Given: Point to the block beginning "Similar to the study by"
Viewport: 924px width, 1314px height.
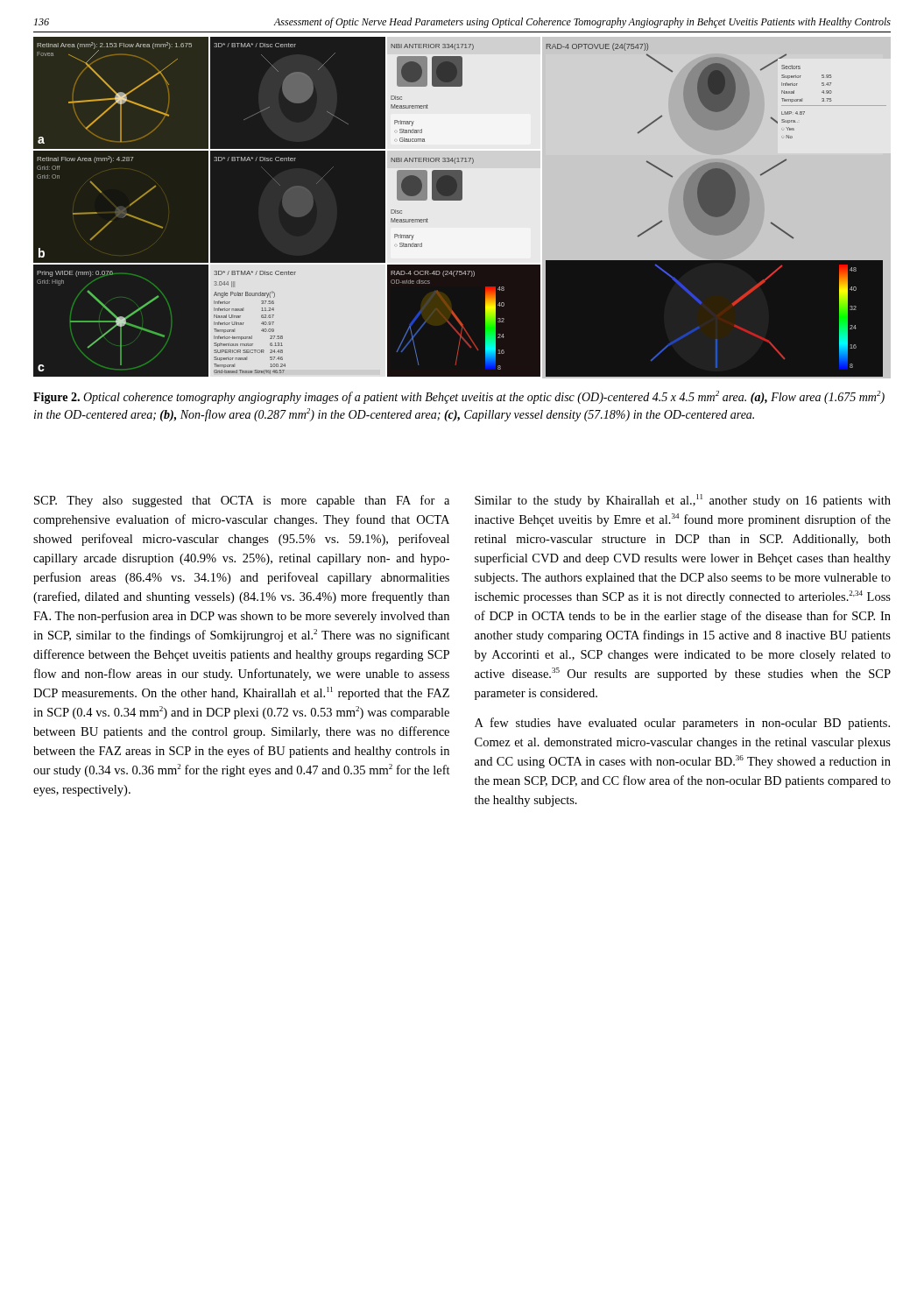Looking at the screenshot, I should (x=683, y=650).
